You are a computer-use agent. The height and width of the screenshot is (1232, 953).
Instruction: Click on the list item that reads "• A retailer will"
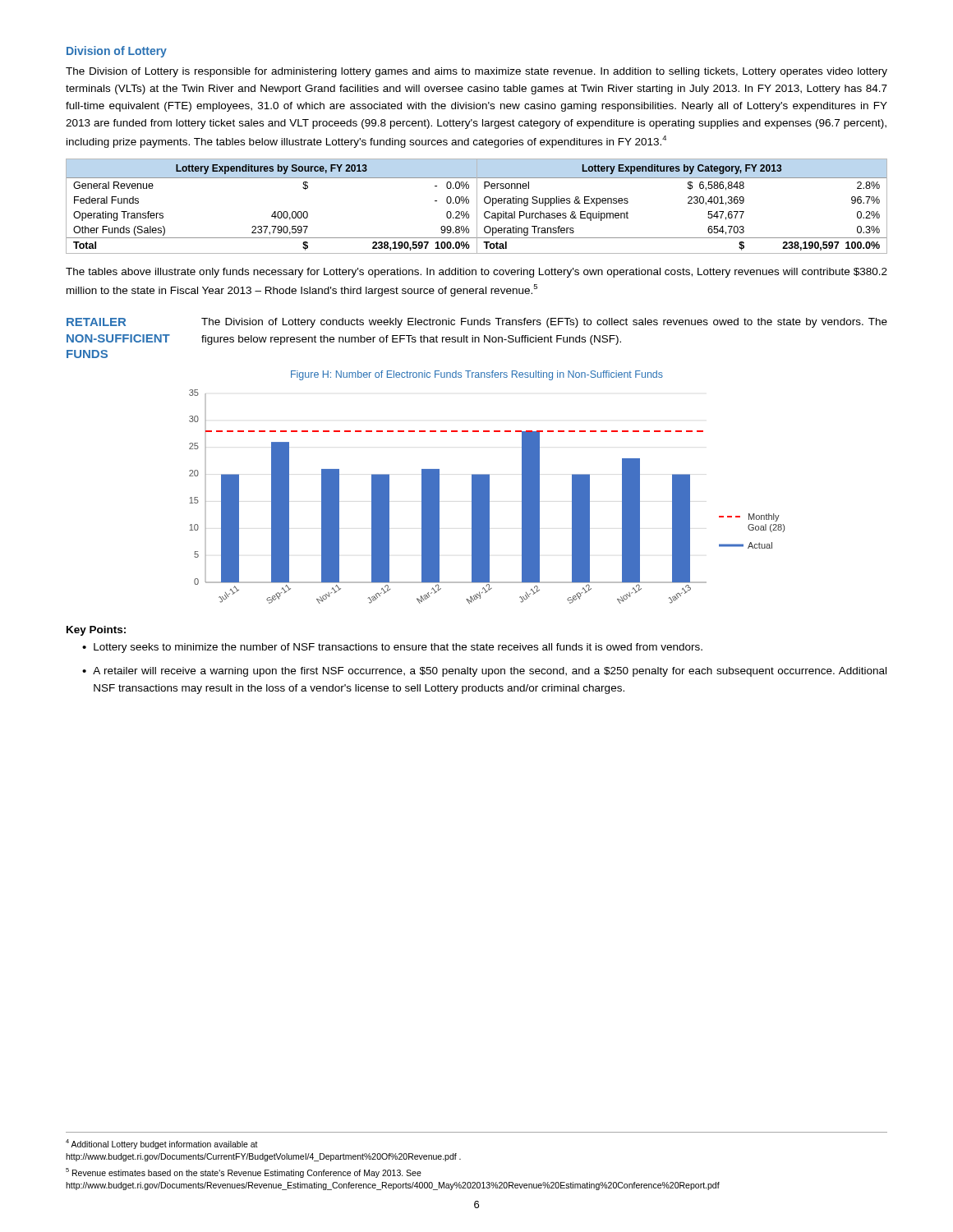point(485,680)
